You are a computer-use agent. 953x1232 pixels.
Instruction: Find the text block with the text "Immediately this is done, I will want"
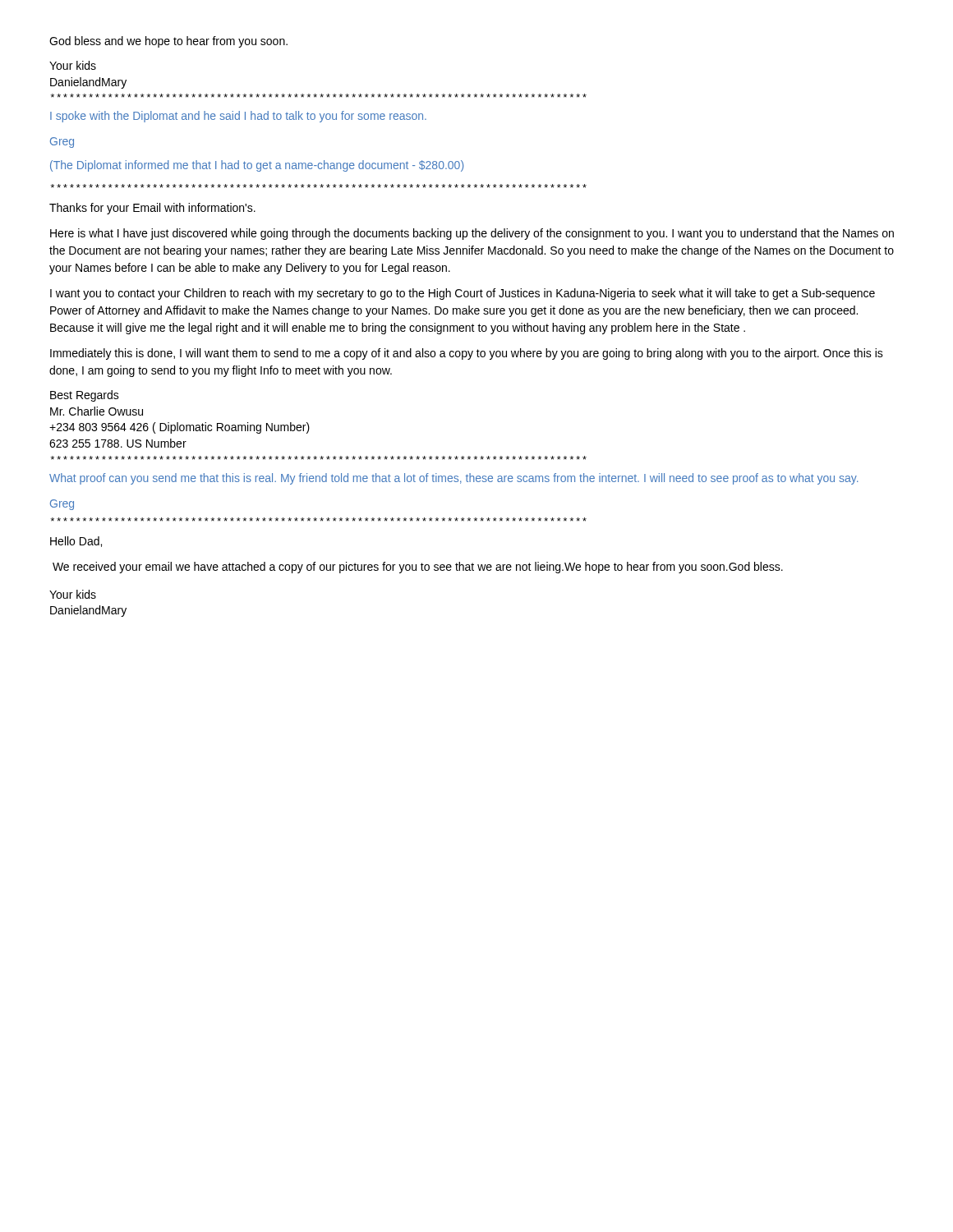[466, 362]
